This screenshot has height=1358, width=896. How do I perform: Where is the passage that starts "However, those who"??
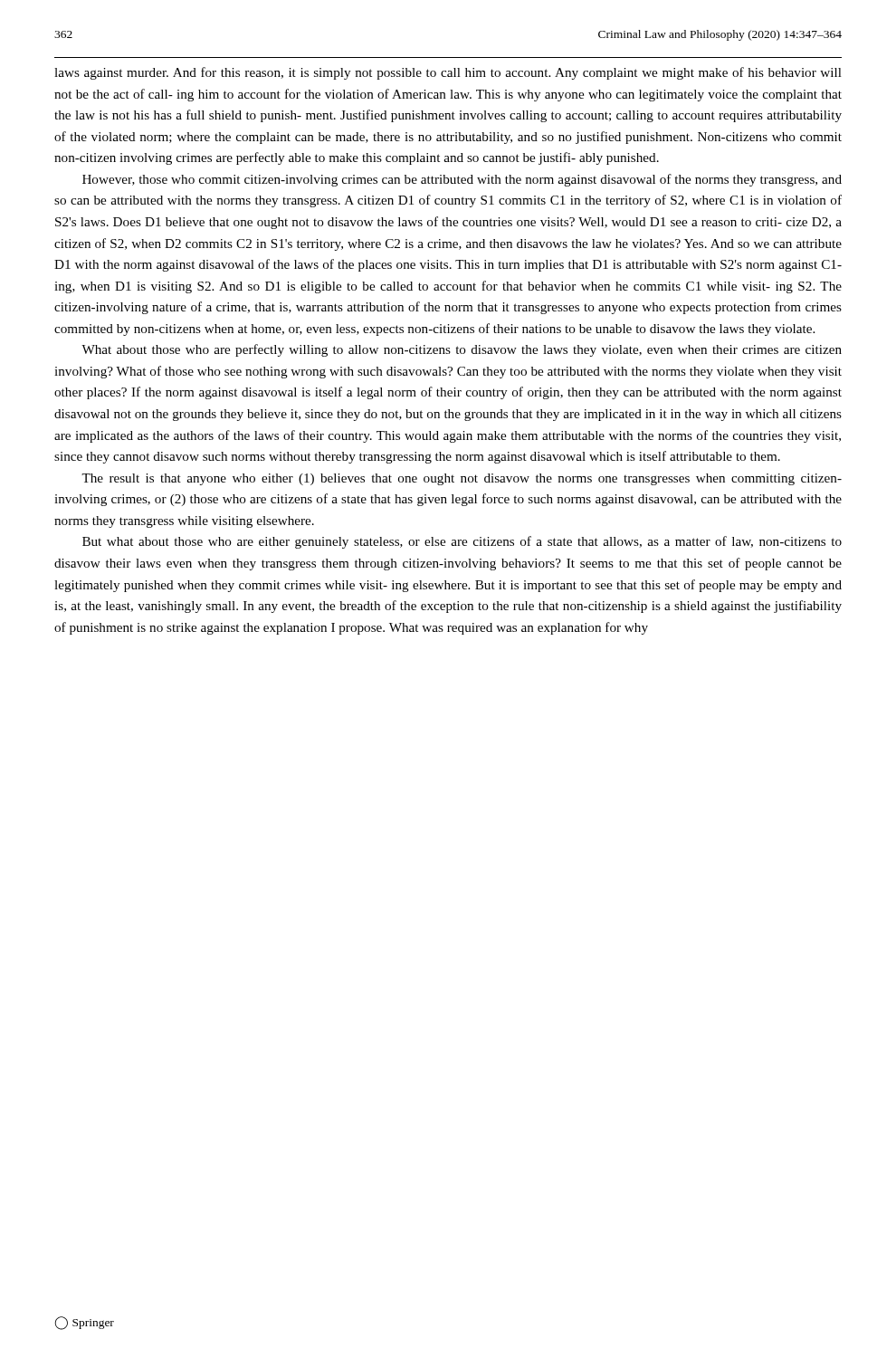pyautogui.click(x=448, y=254)
